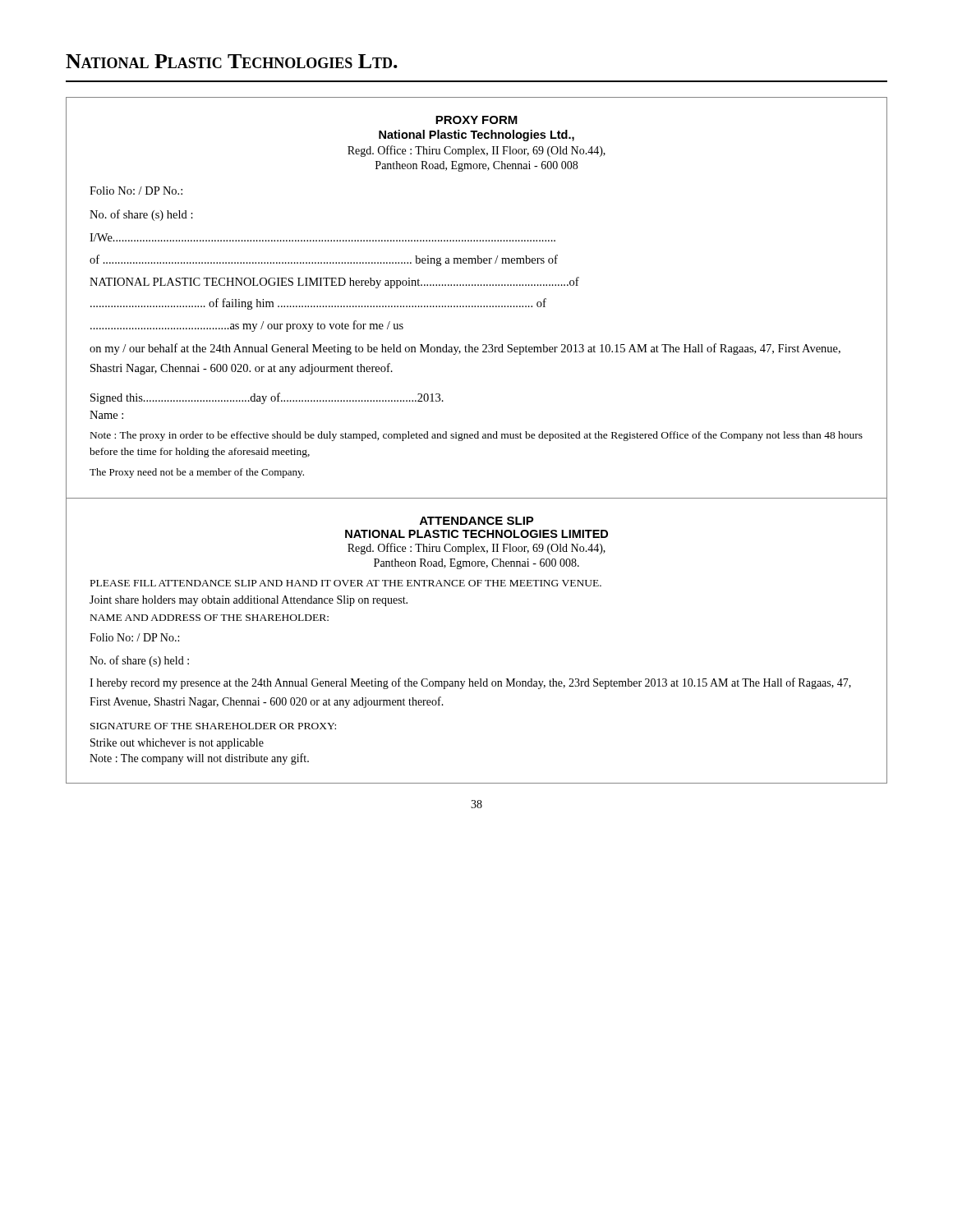Point to "Name :"

(x=107, y=415)
